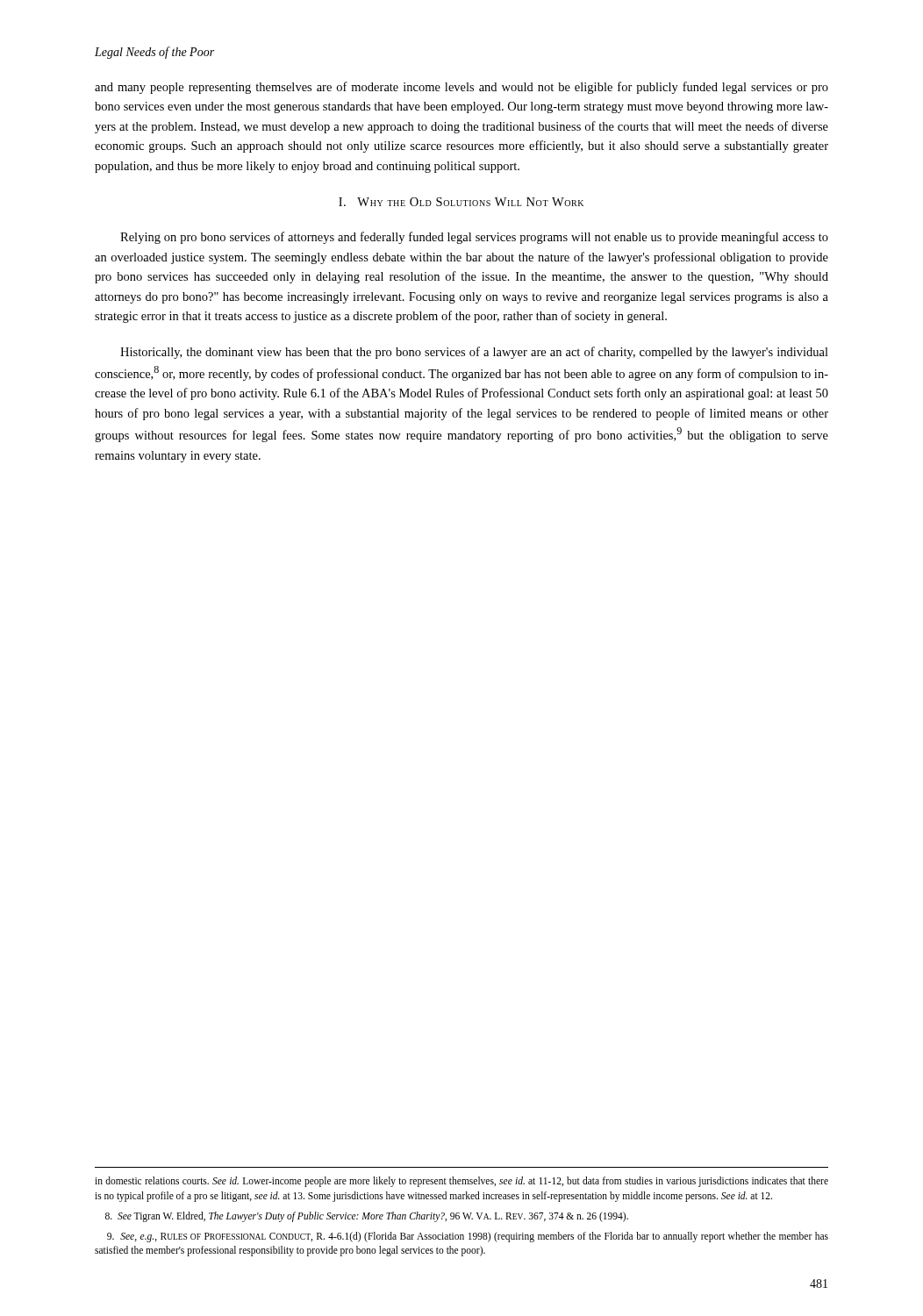Point to the block beginning "Relying on pro bono"
Viewport: 923px width, 1316px height.
(x=462, y=277)
